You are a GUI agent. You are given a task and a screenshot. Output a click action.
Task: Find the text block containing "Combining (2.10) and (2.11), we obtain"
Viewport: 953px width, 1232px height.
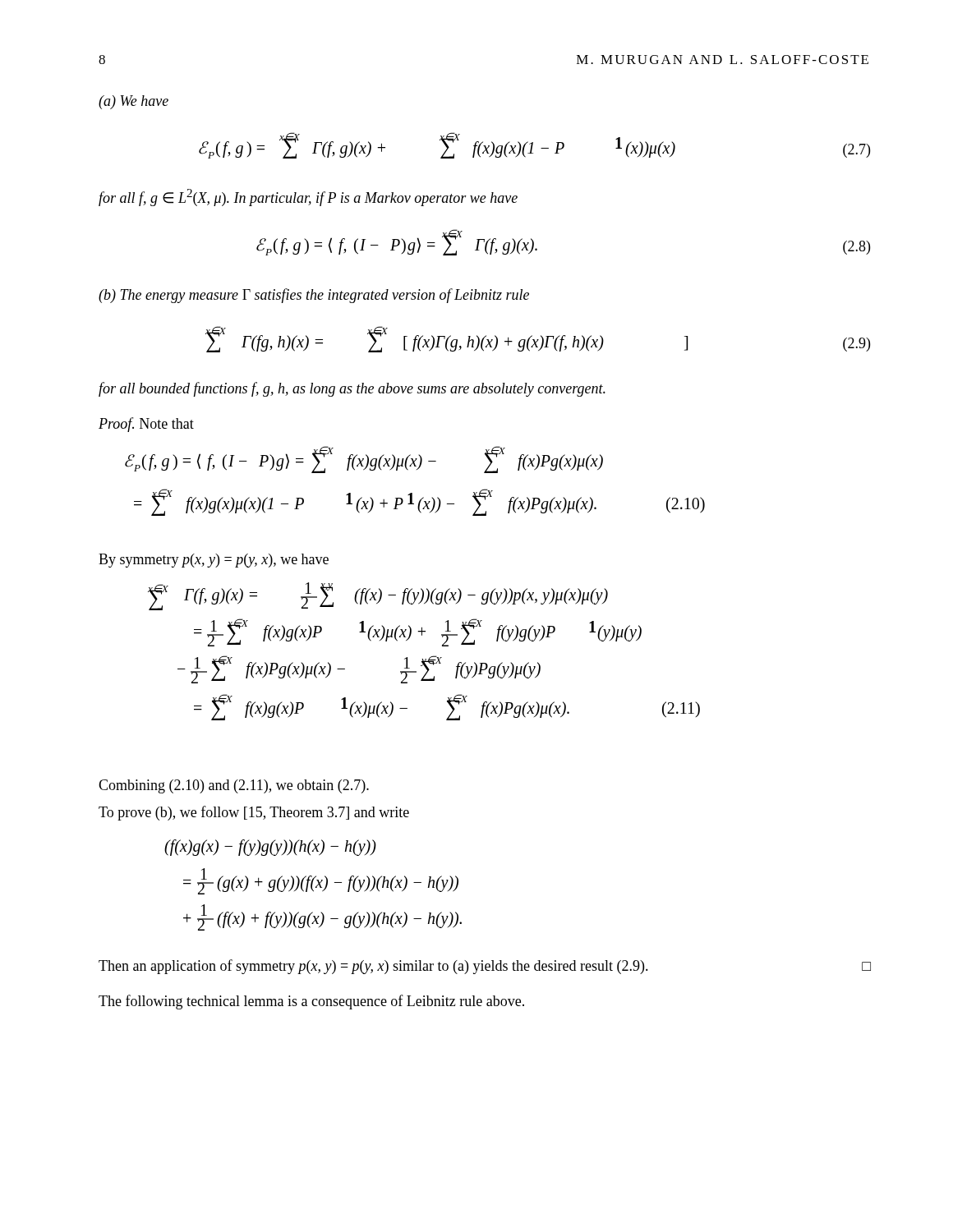(234, 785)
